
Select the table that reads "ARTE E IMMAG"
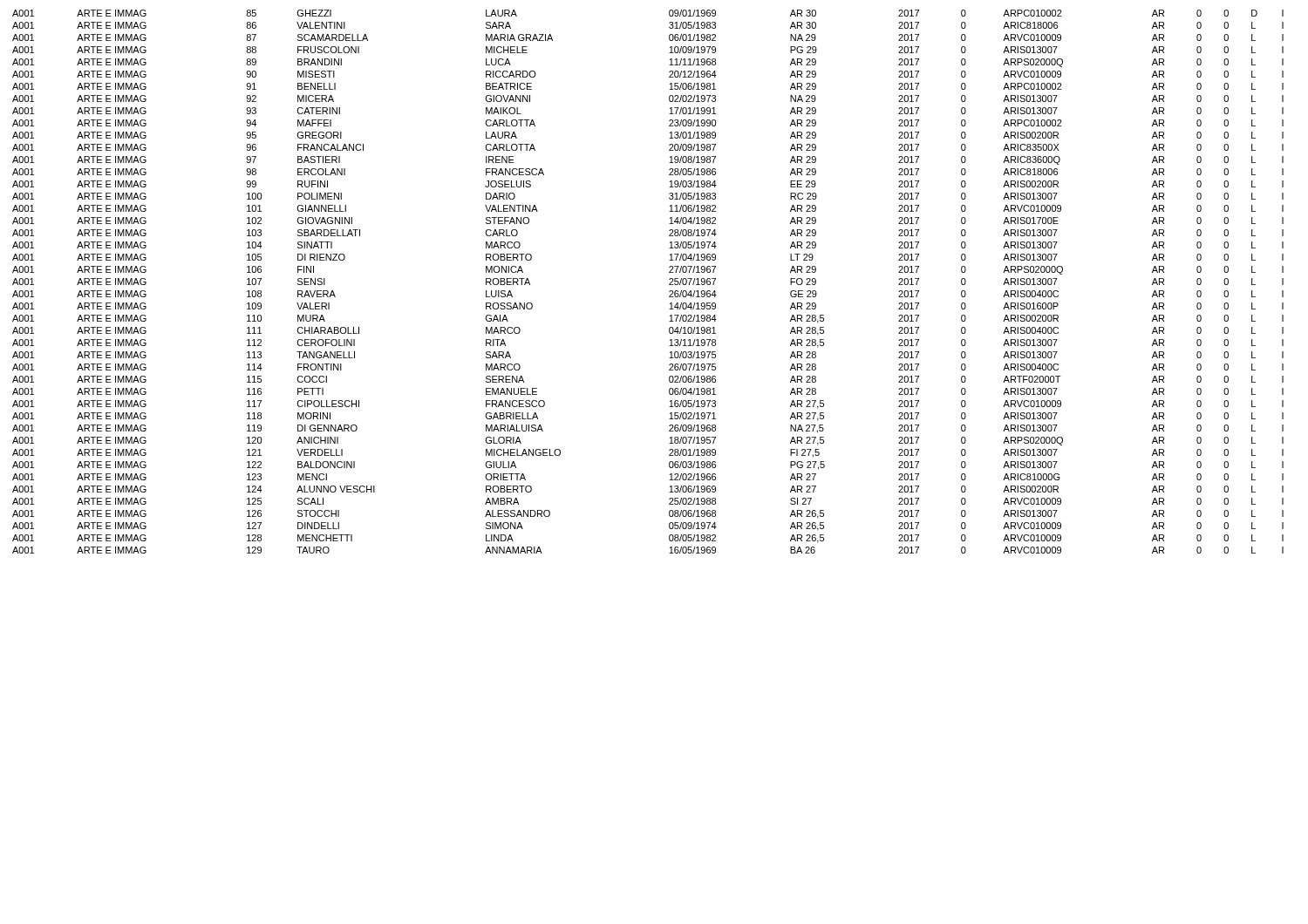click(x=654, y=282)
